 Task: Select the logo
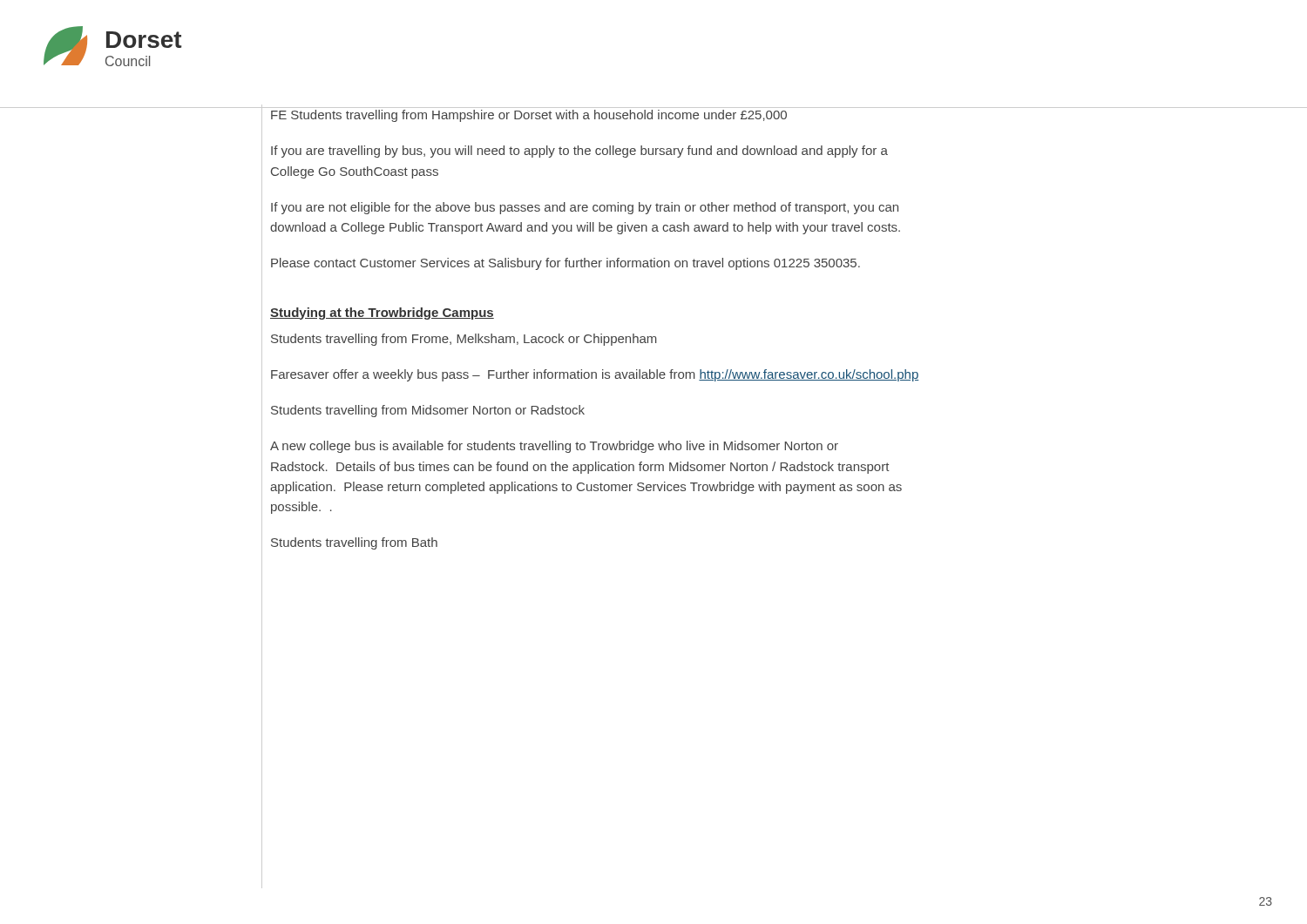148,48
